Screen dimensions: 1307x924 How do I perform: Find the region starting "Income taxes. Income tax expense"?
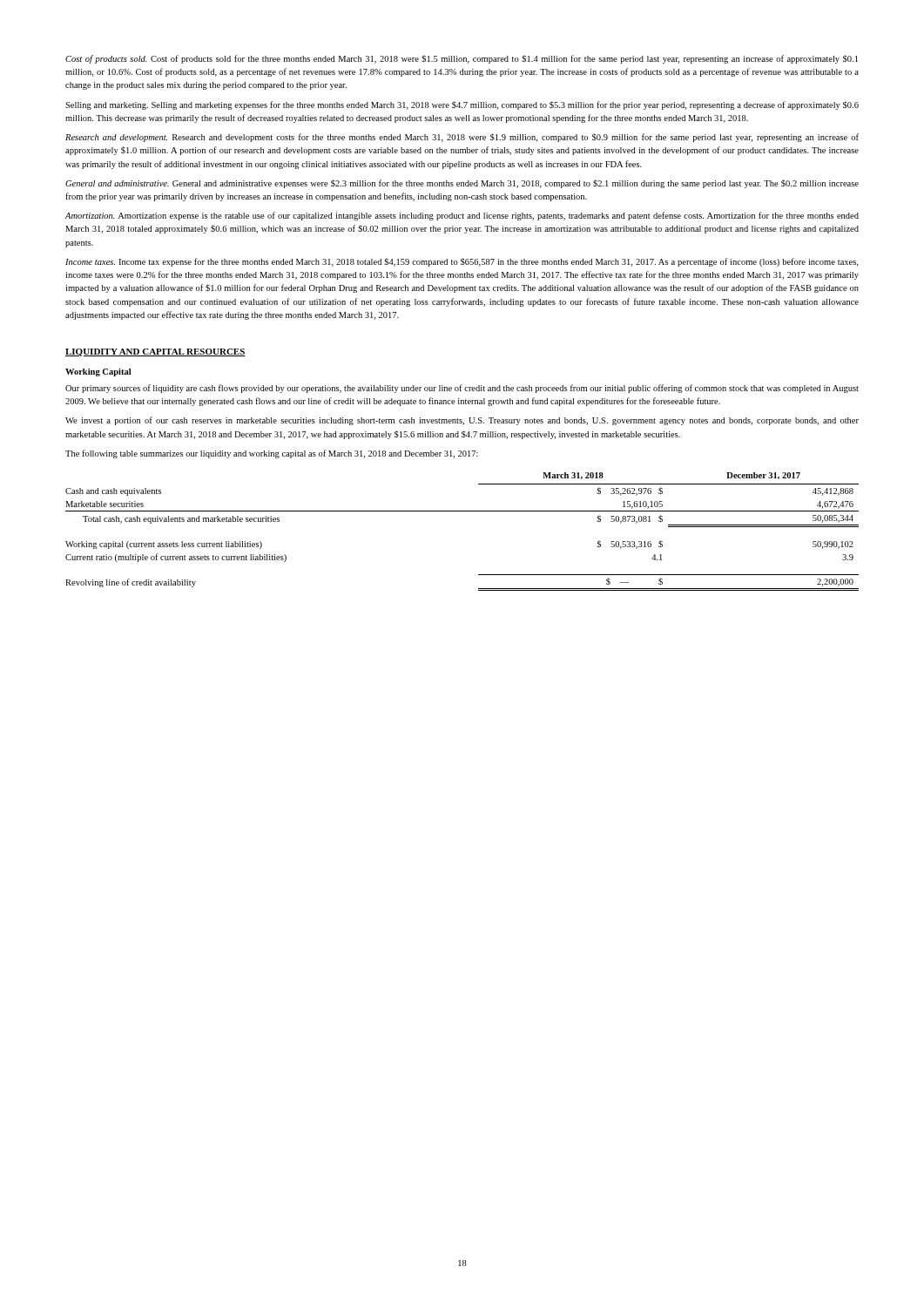(x=462, y=288)
